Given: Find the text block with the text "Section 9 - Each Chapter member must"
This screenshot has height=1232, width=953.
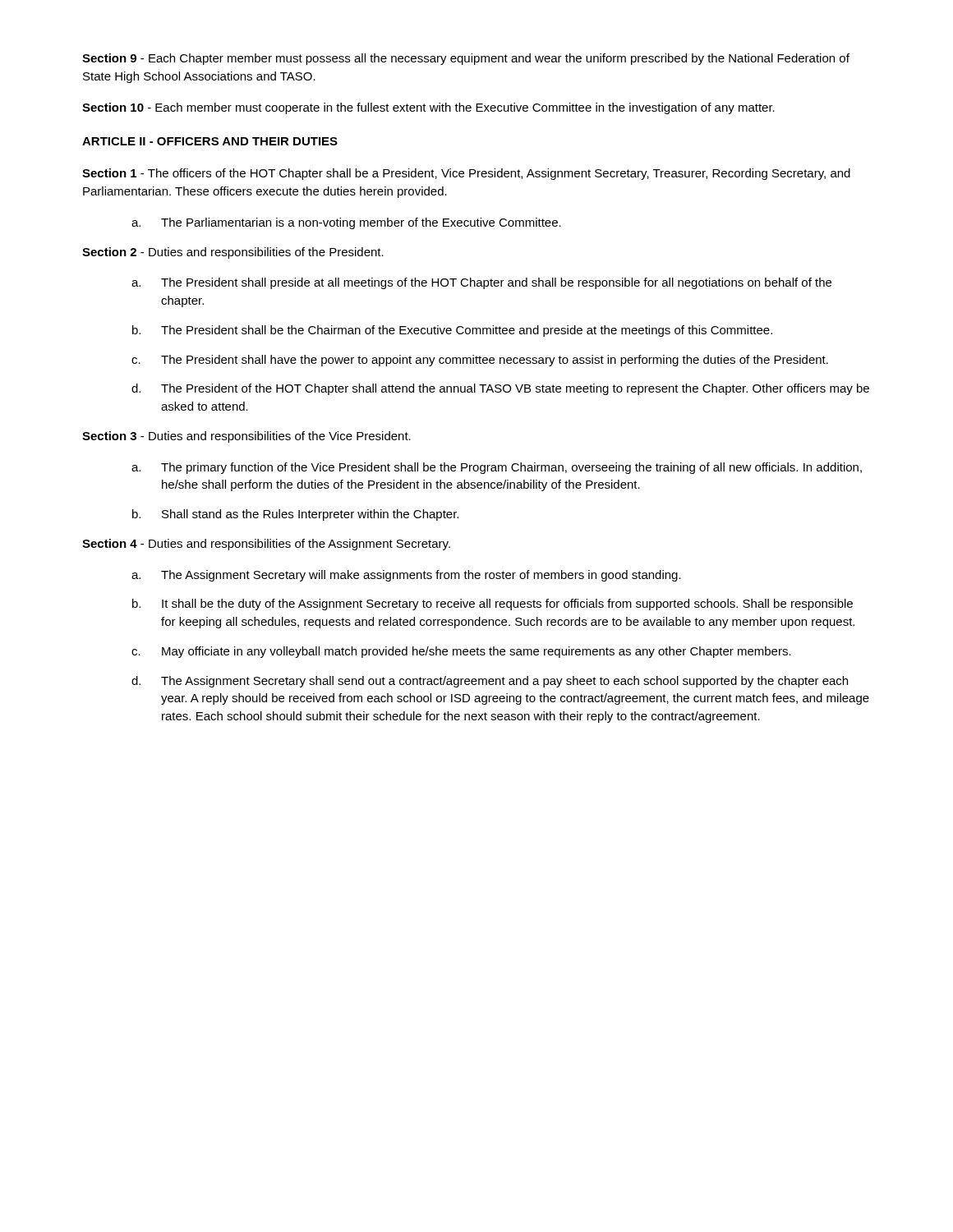Looking at the screenshot, I should pos(466,67).
